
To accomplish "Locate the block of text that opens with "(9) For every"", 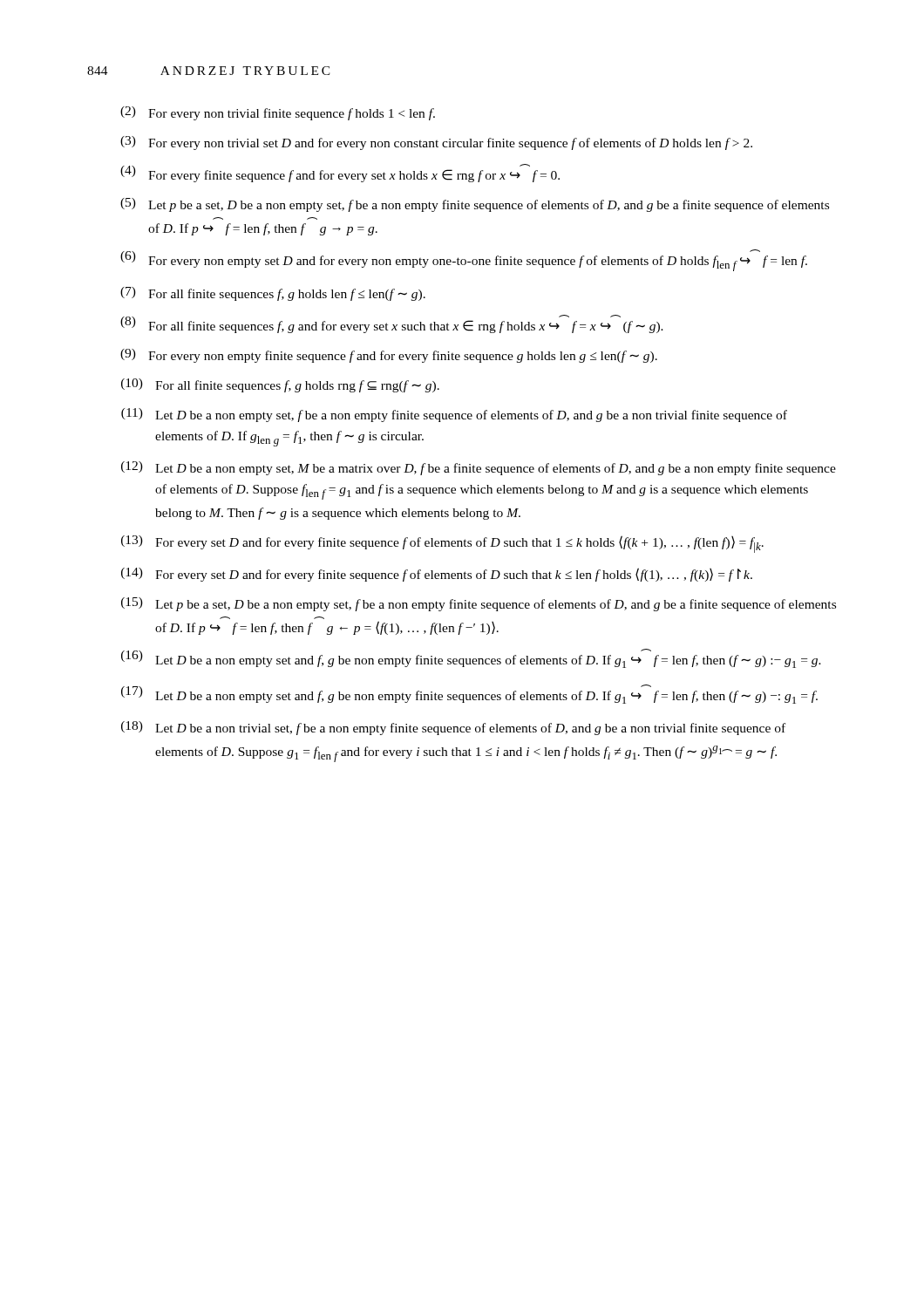I will pos(462,356).
